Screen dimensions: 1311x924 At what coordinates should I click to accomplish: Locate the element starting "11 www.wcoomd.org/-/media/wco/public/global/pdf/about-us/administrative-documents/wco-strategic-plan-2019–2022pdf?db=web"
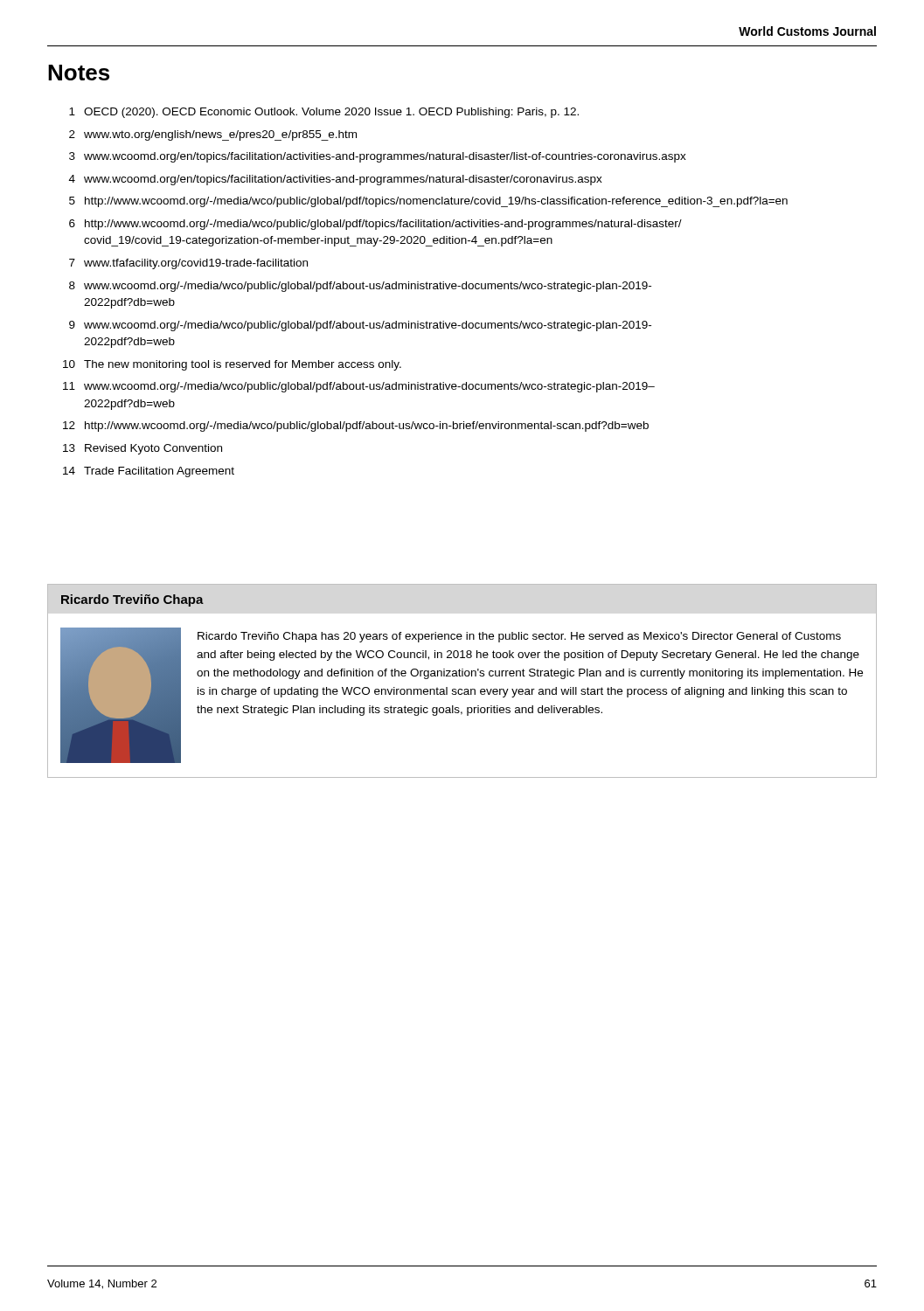[x=462, y=395]
